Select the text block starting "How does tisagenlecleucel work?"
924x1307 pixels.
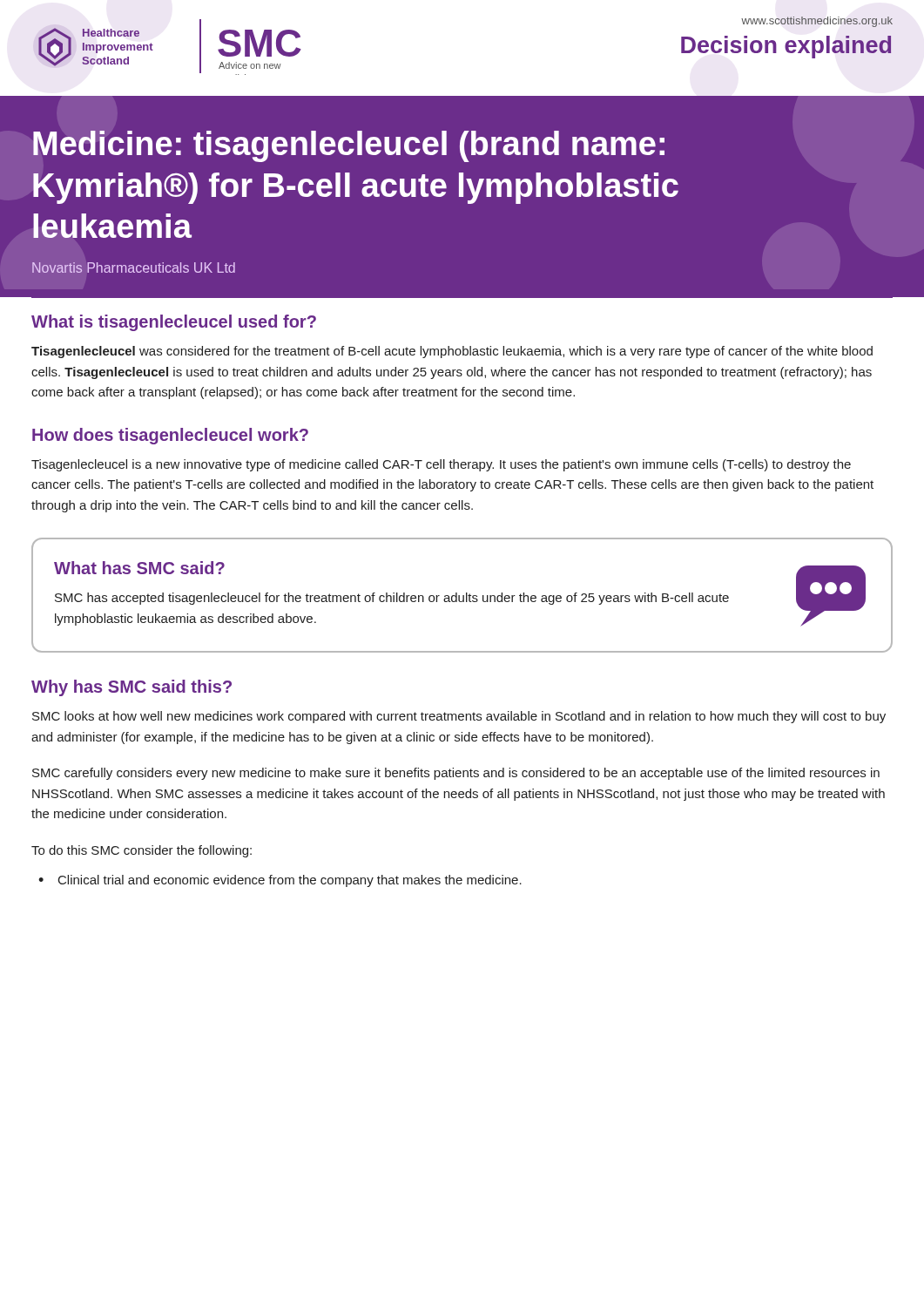pyautogui.click(x=170, y=435)
